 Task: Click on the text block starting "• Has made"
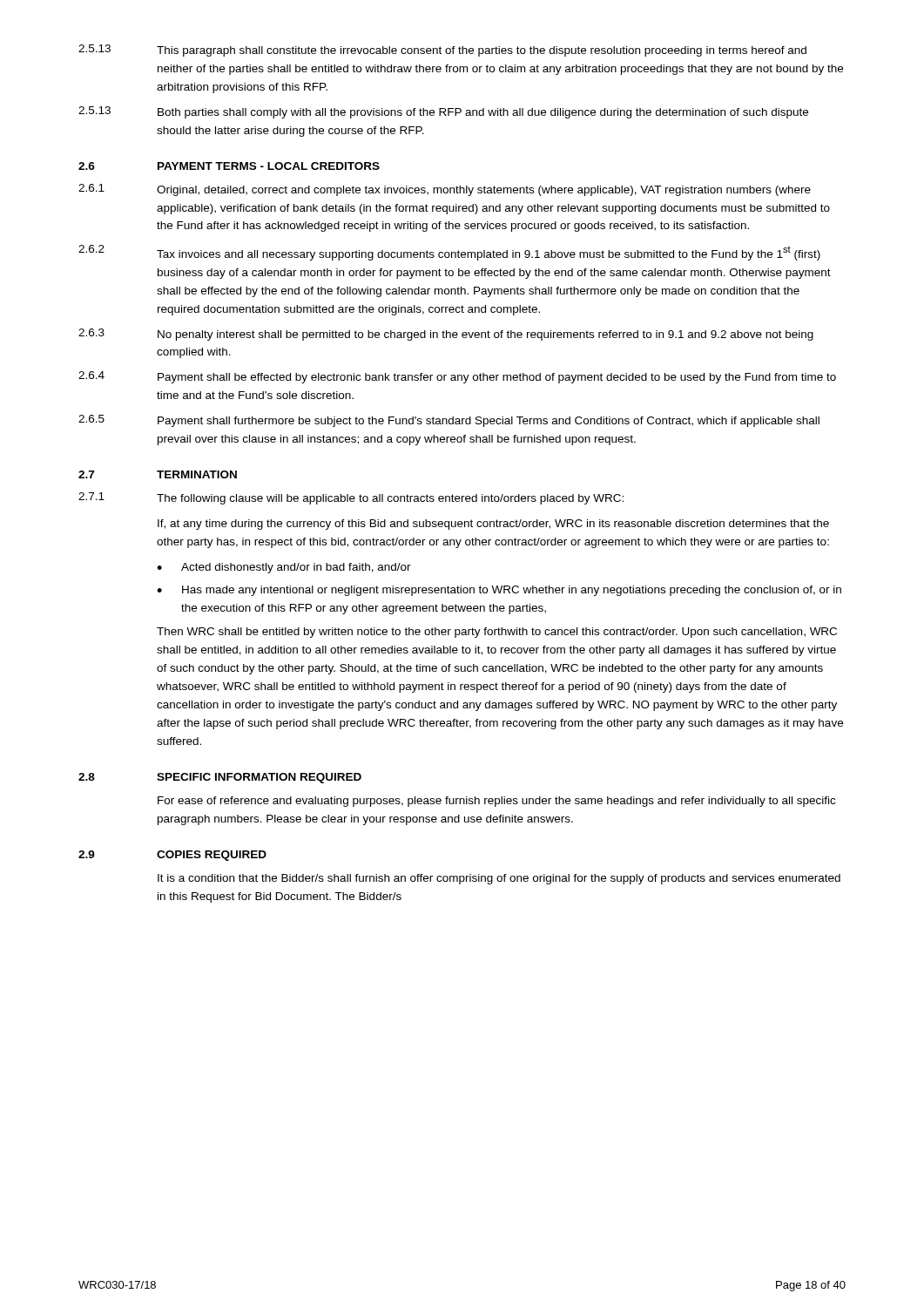tap(501, 600)
